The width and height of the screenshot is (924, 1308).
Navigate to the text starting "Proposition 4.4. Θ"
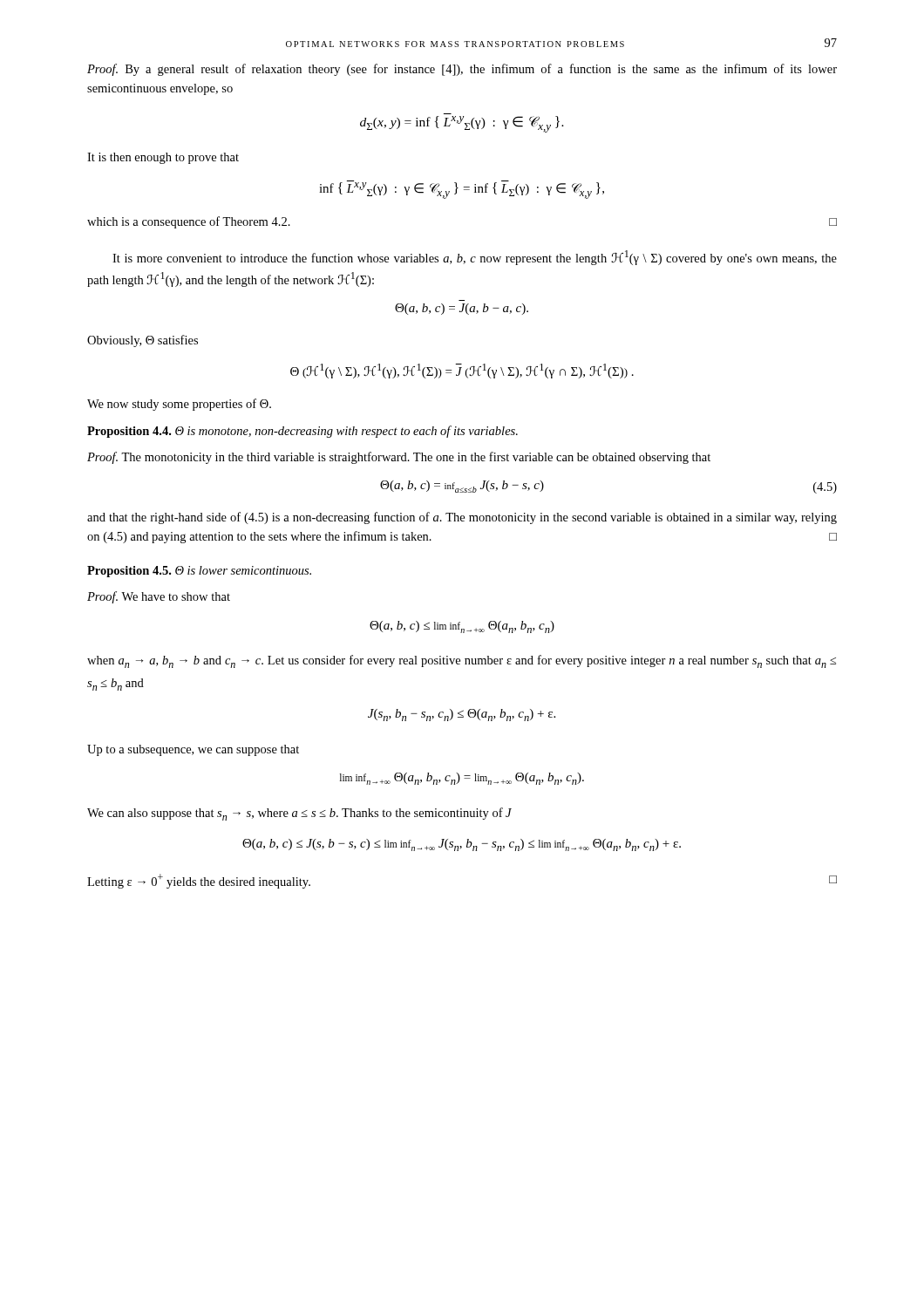462,431
